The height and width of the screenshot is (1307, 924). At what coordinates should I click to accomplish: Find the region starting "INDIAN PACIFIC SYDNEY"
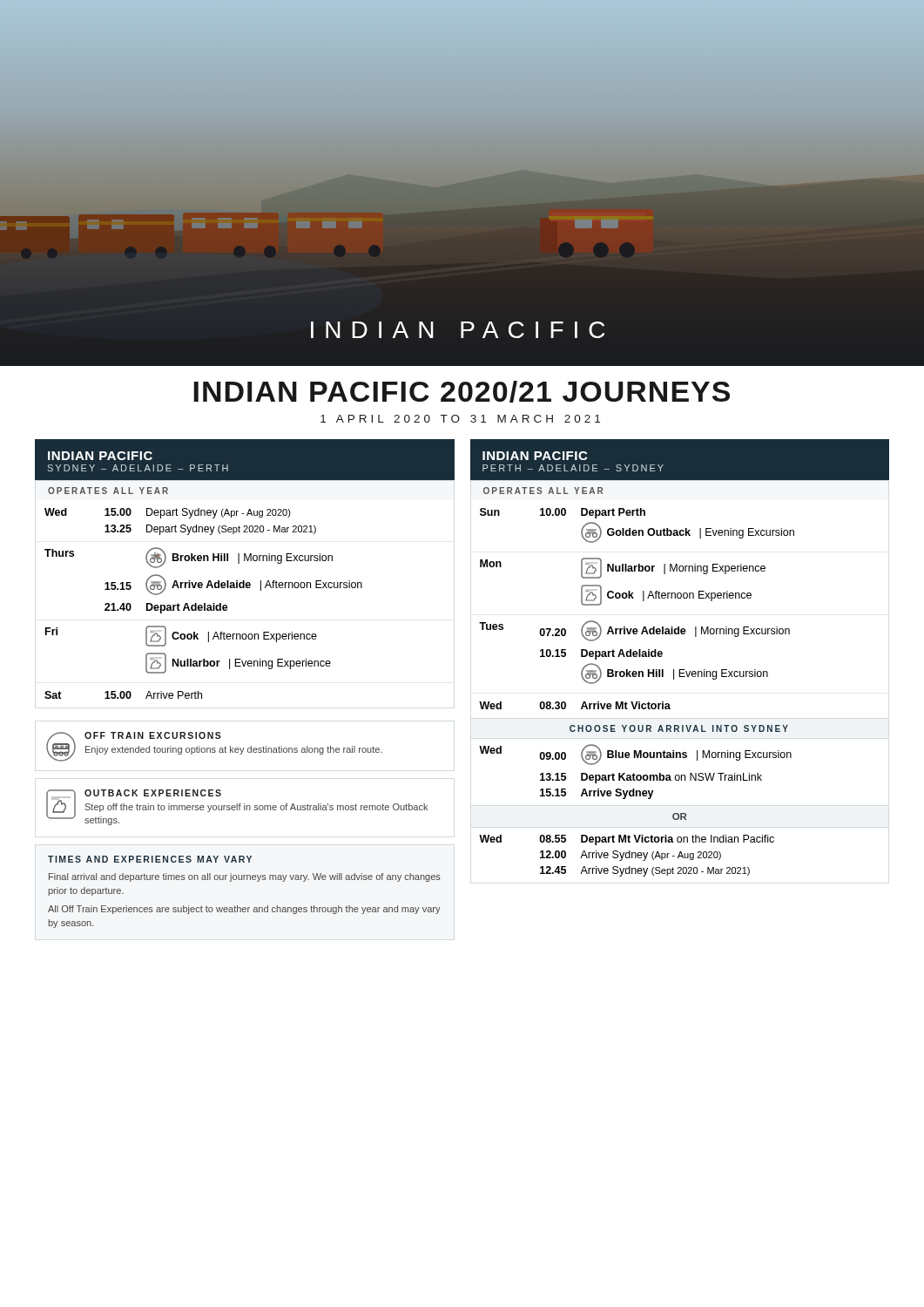(100, 456)
